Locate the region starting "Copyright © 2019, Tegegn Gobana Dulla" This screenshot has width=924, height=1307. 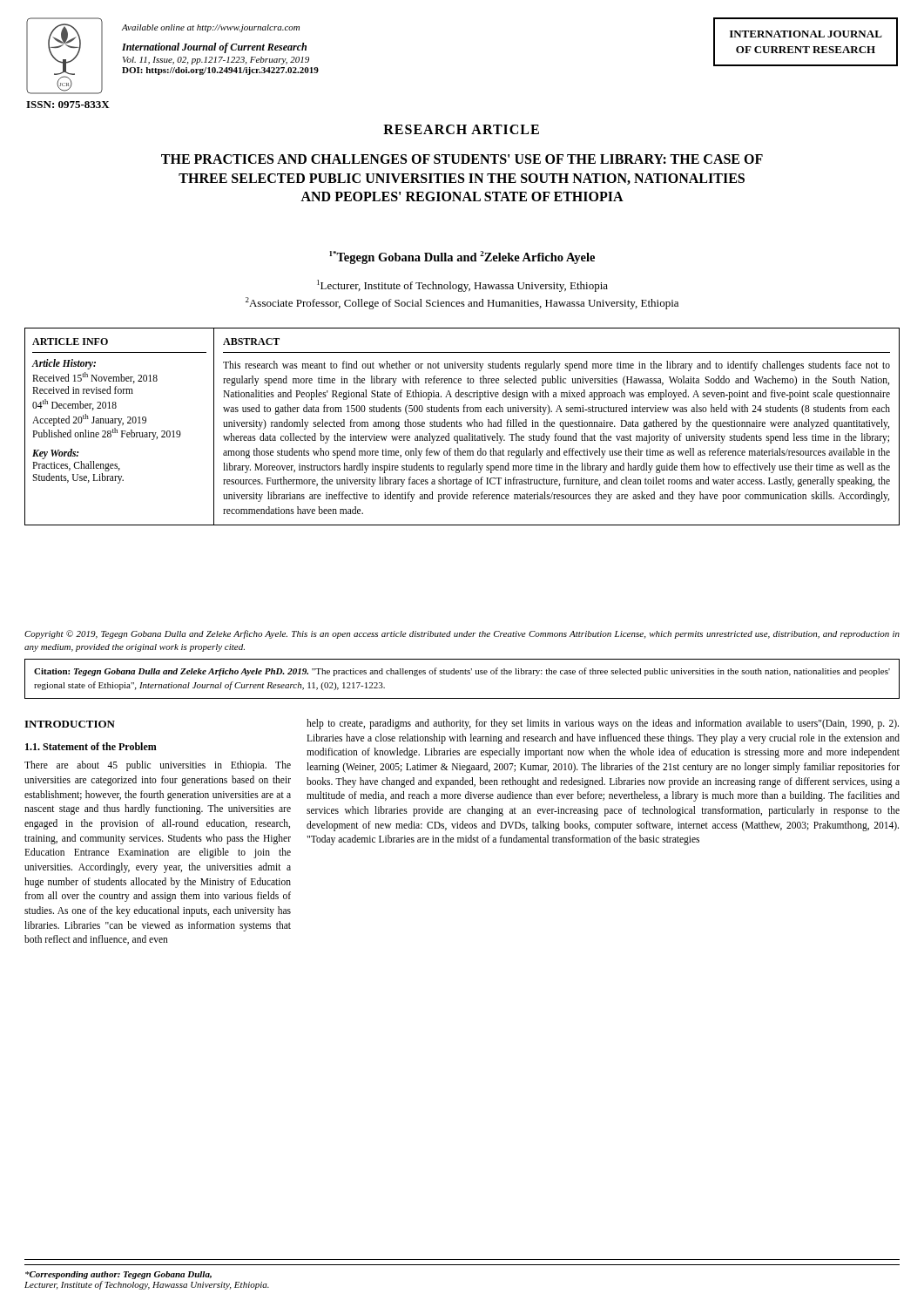tap(462, 640)
